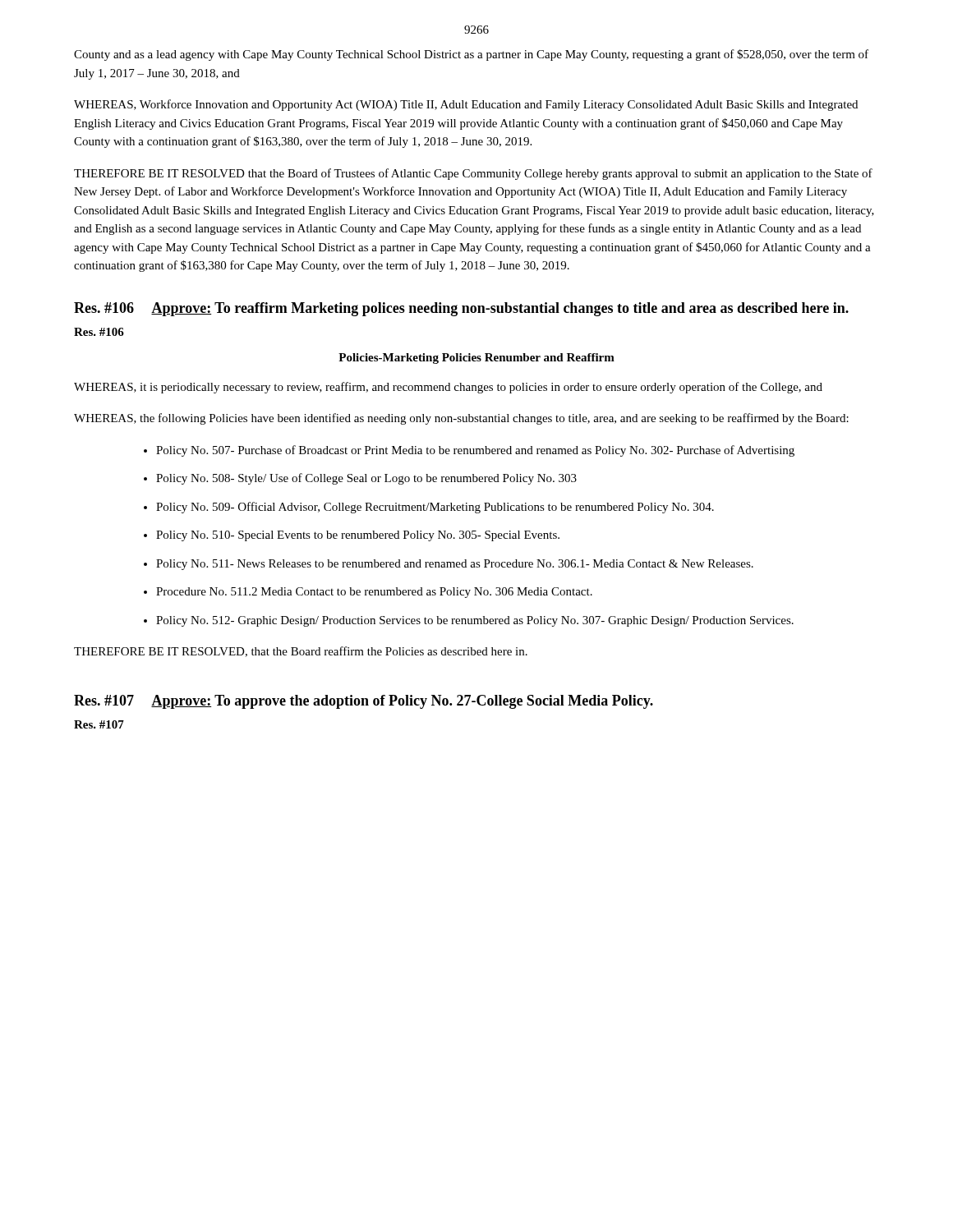Locate the block starting "WHEREAS, the following Policies have"
Viewport: 953px width, 1232px height.
[x=462, y=418]
